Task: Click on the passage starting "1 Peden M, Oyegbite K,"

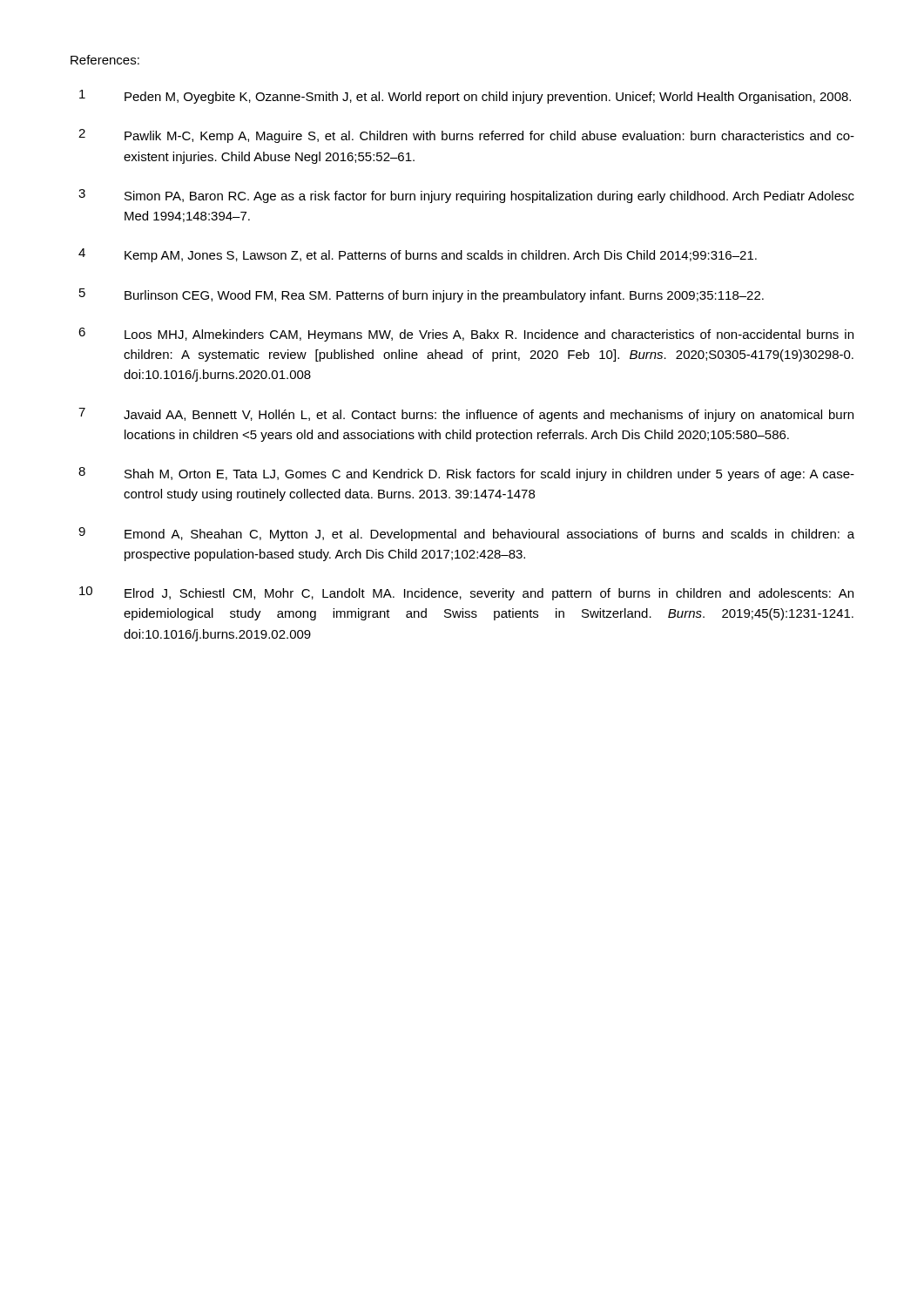Action: click(x=461, y=96)
